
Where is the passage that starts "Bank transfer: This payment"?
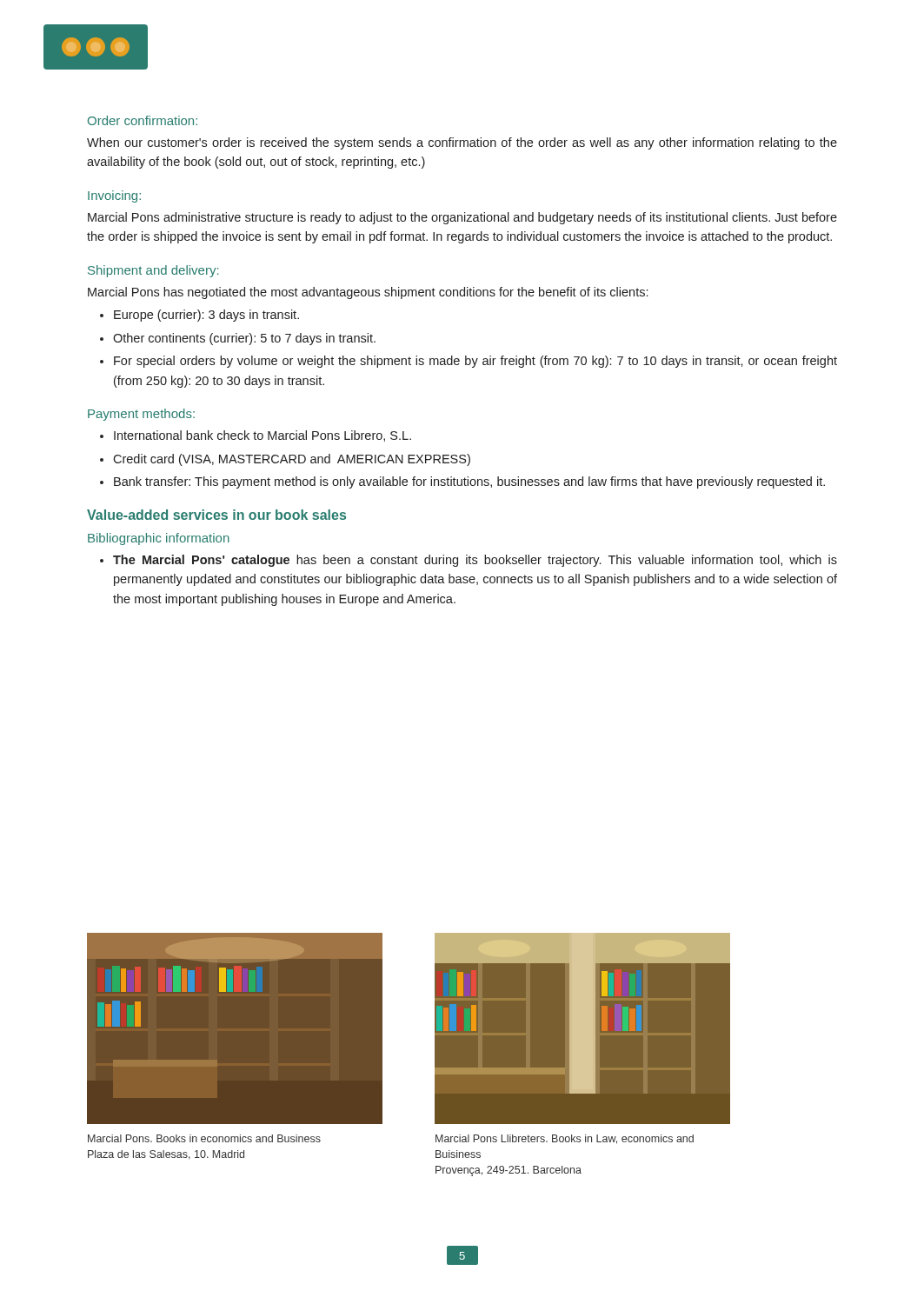[469, 482]
